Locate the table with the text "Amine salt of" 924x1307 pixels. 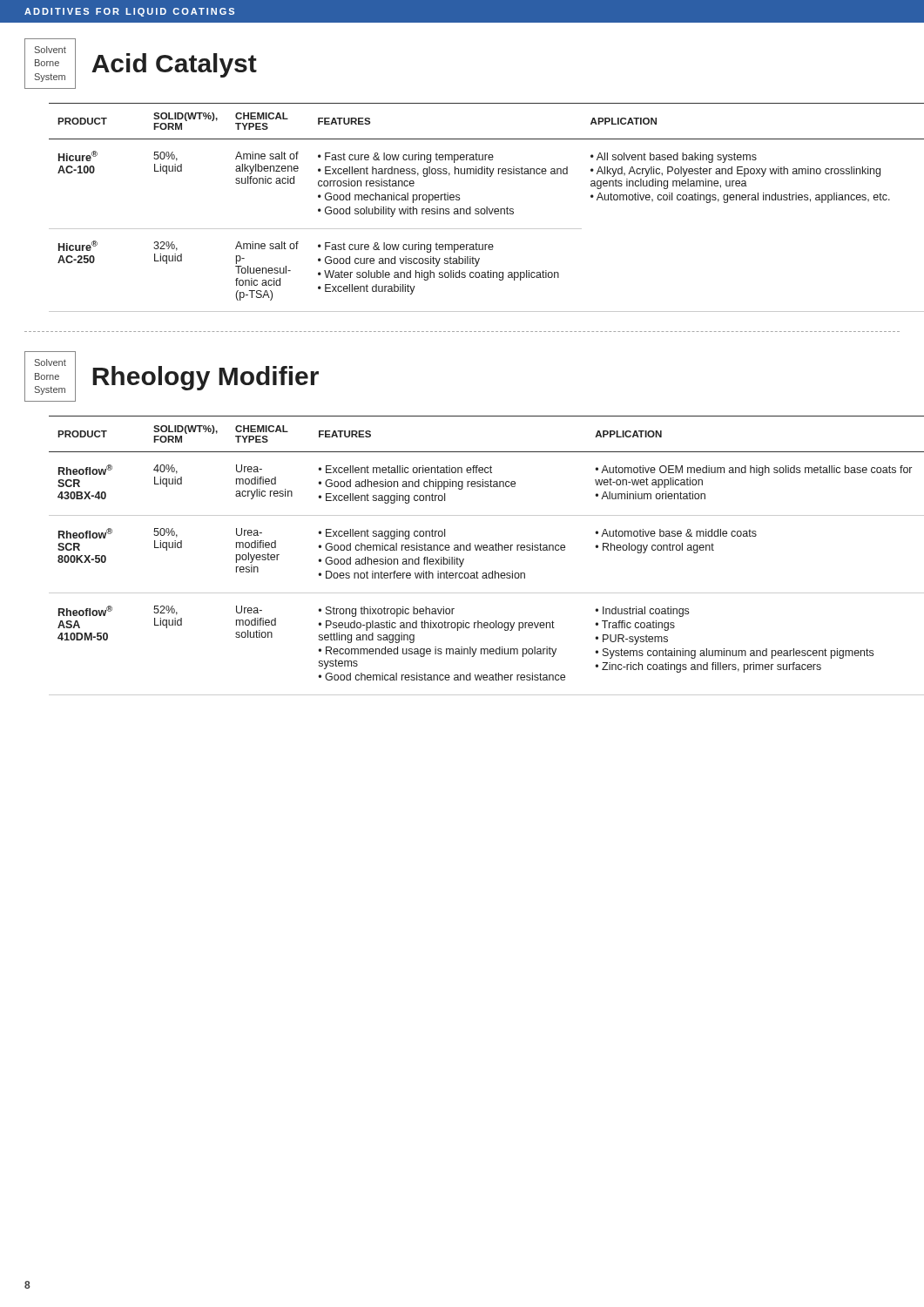pos(462,208)
